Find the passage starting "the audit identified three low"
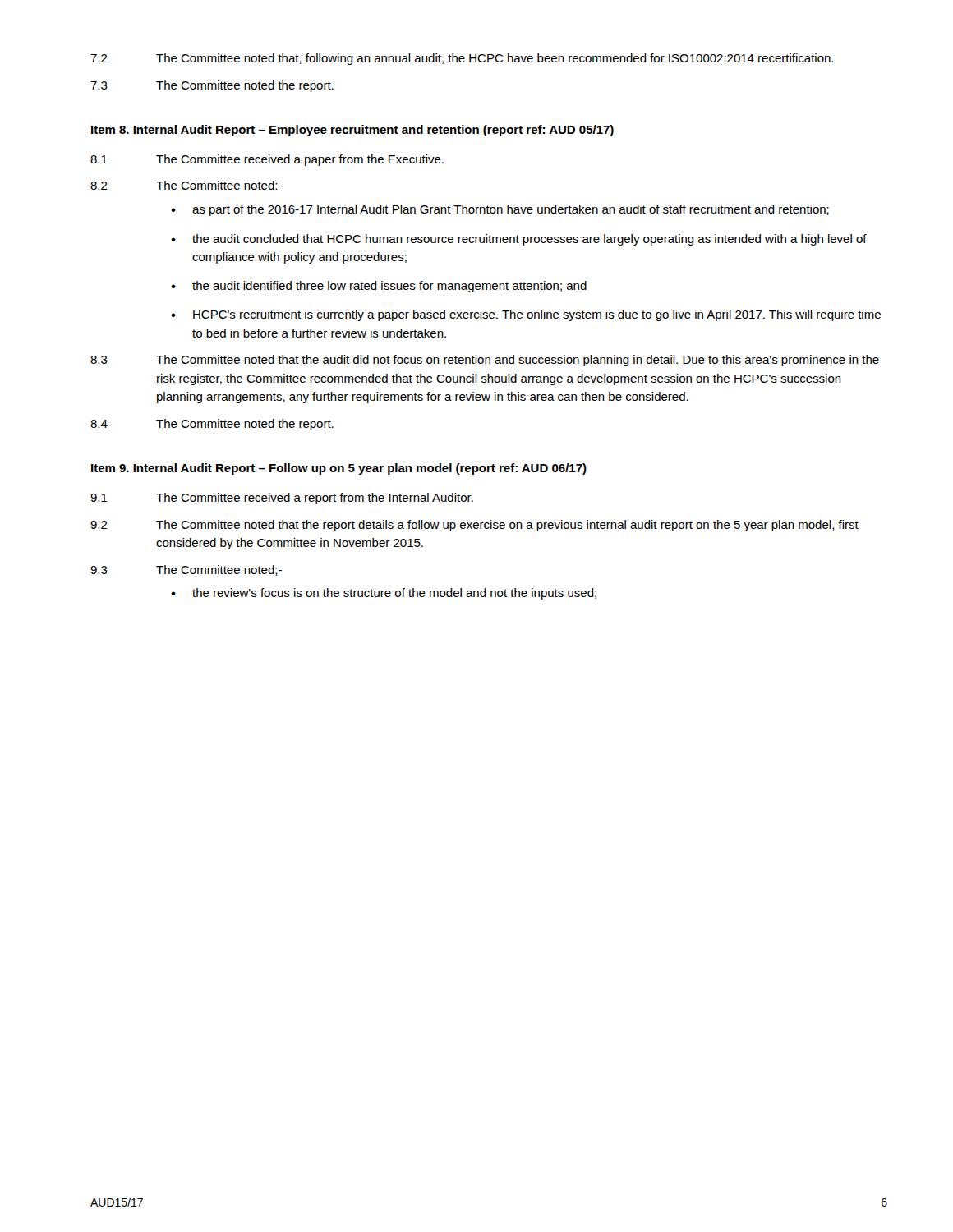Screen dimensions: 1232x953 point(540,286)
